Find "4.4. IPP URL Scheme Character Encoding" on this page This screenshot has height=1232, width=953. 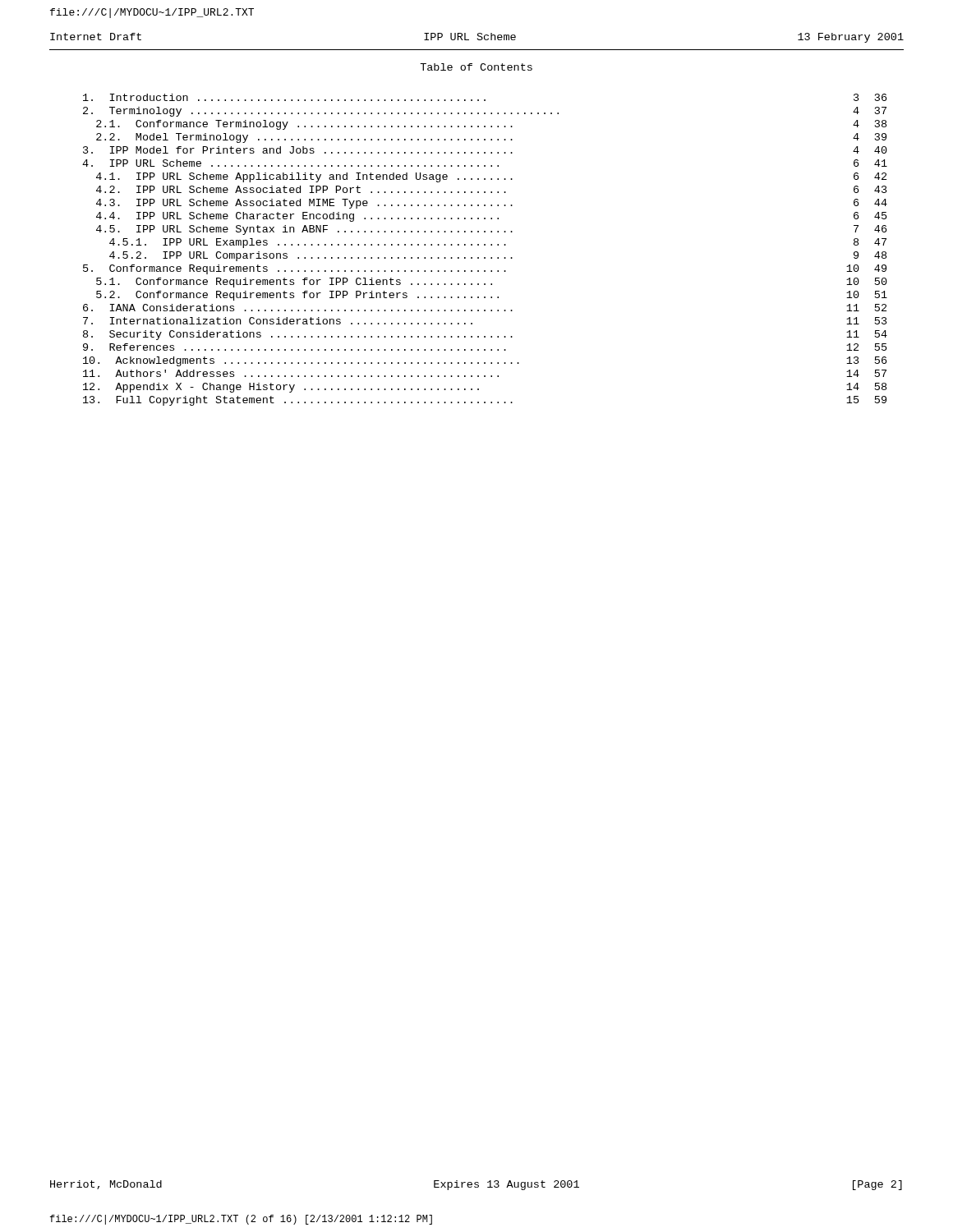click(x=485, y=216)
